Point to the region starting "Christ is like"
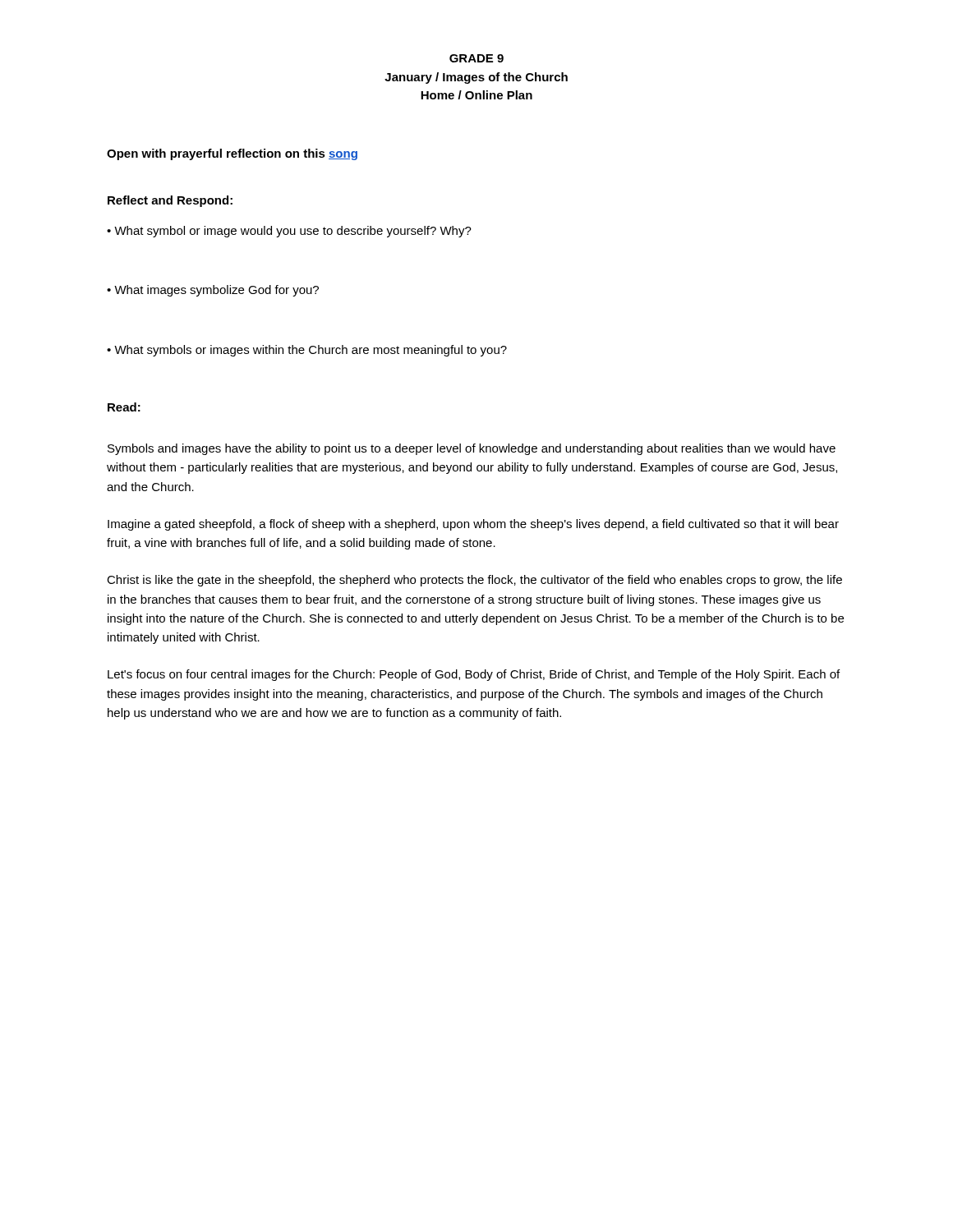Viewport: 953px width, 1232px height. click(476, 608)
